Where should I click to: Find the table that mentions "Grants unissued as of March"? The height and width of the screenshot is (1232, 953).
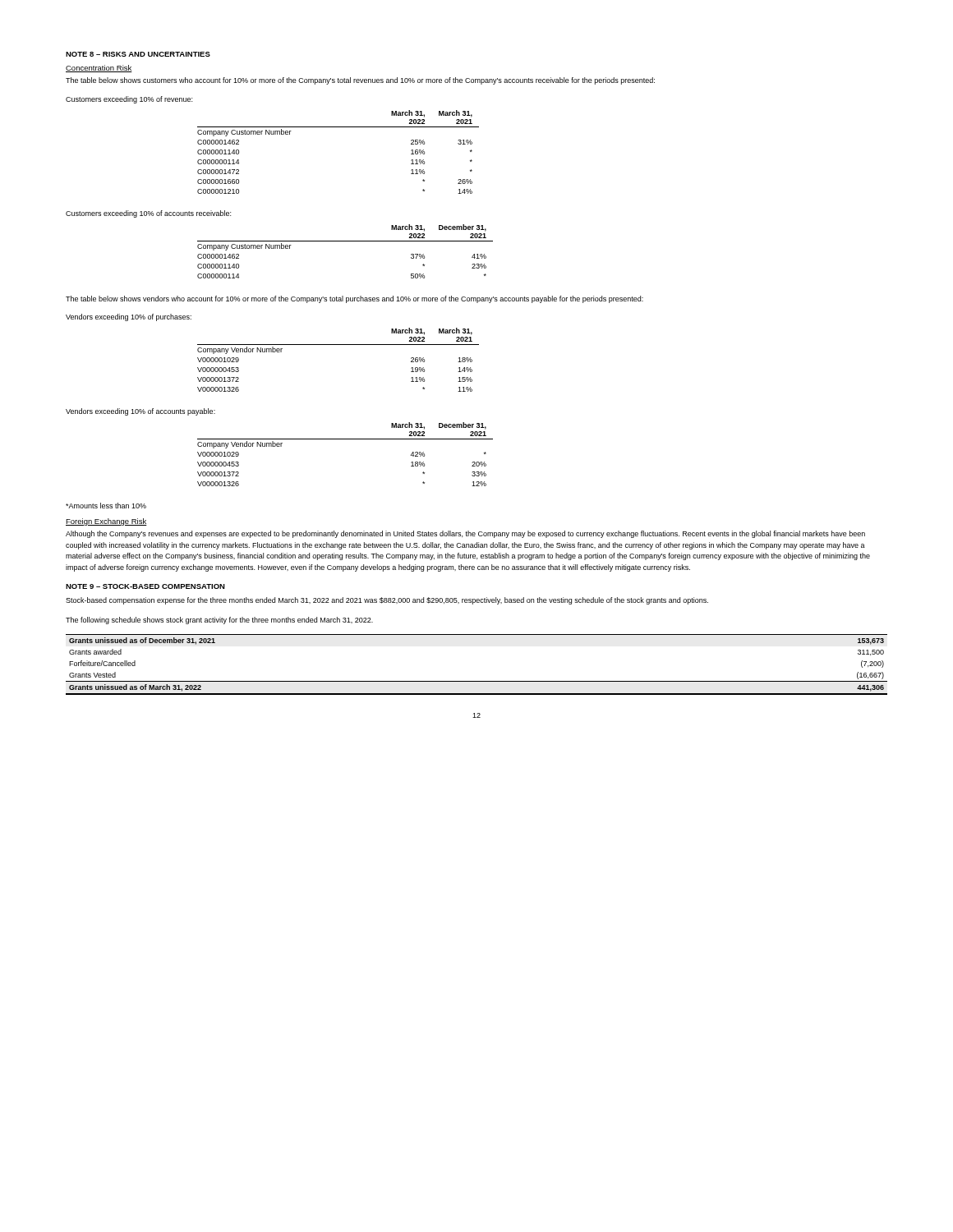click(476, 664)
